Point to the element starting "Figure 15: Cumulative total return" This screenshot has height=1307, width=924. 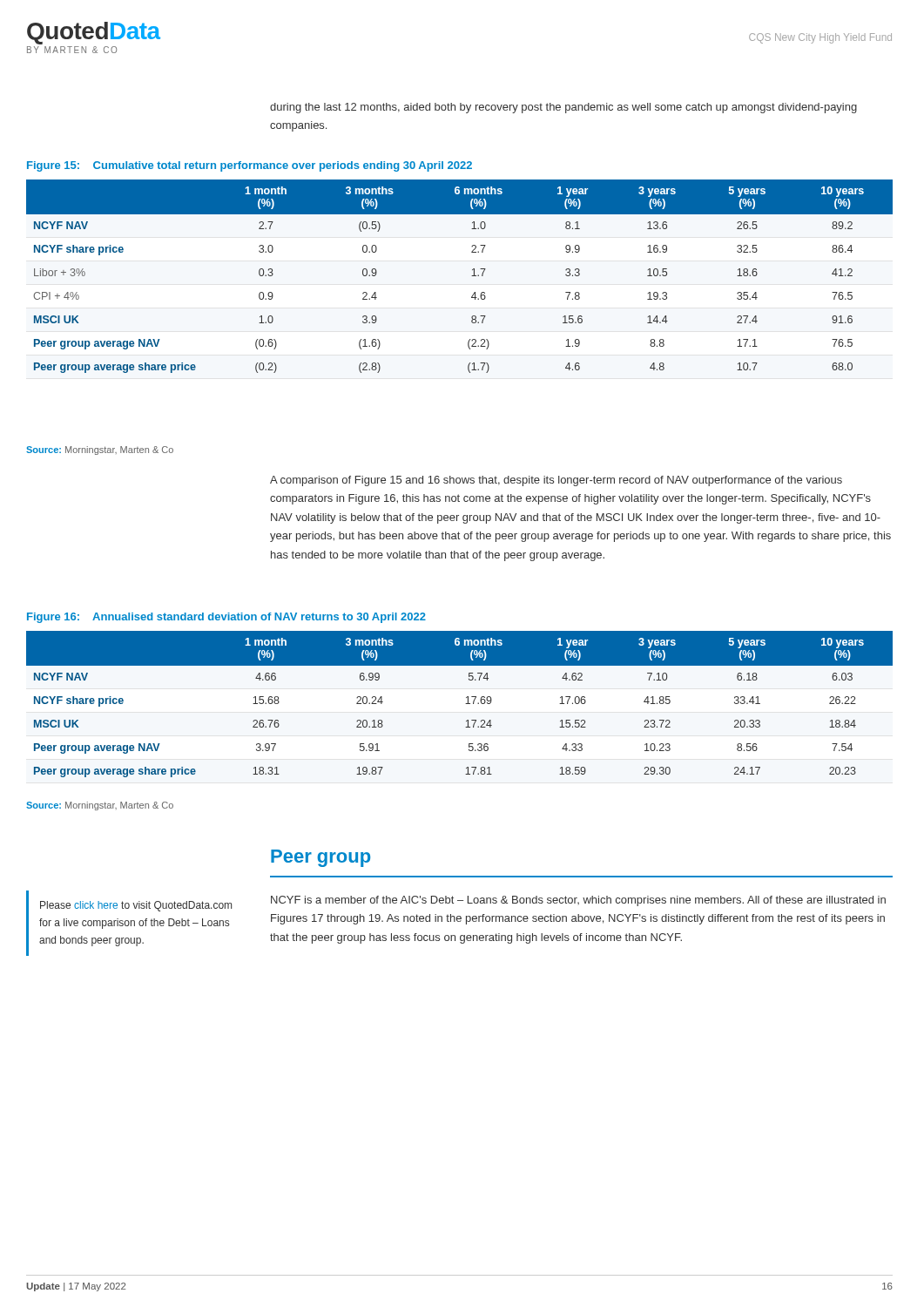tap(249, 165)
